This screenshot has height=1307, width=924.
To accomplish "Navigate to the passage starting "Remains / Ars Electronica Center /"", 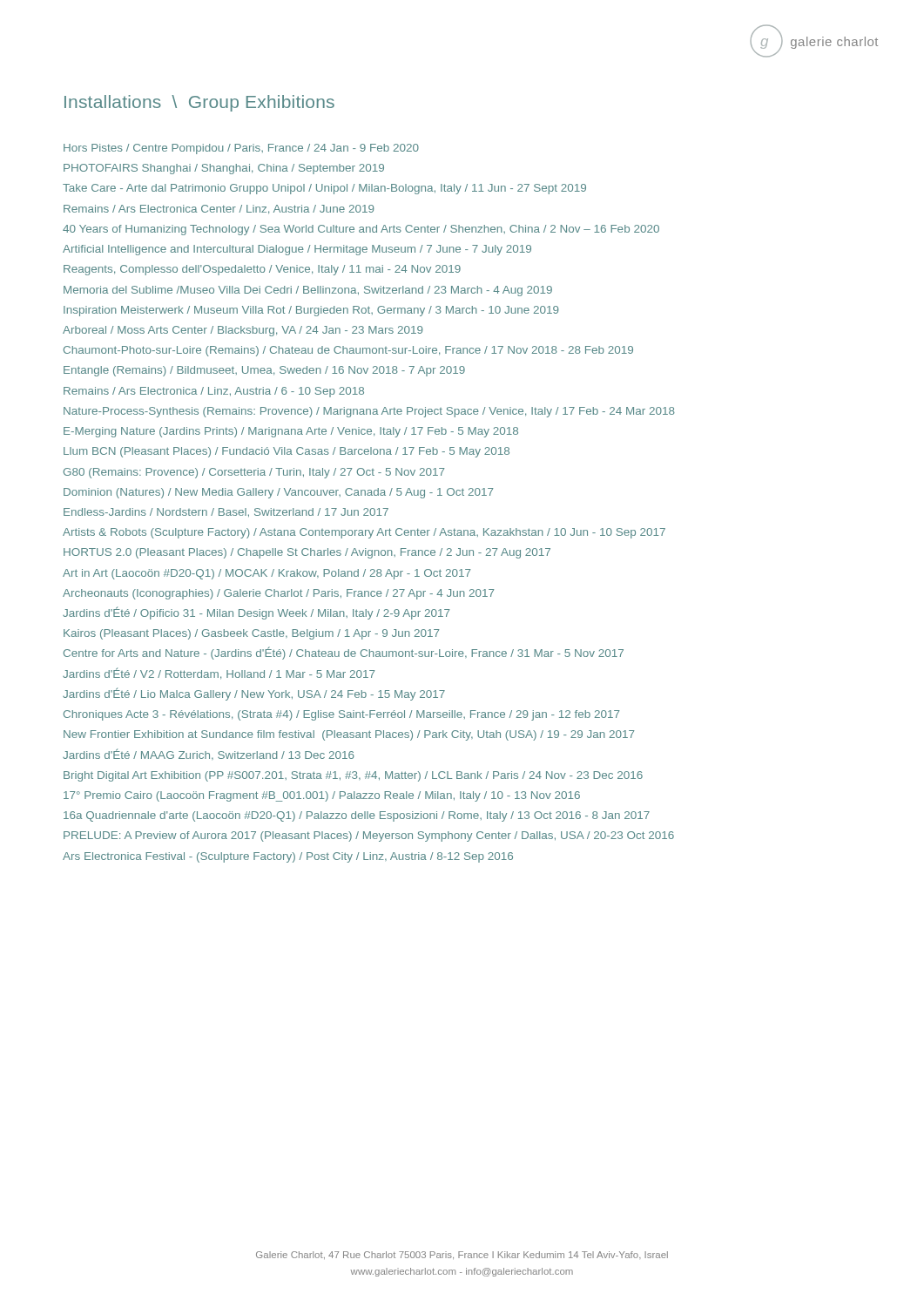I will (x=219, y=208).
